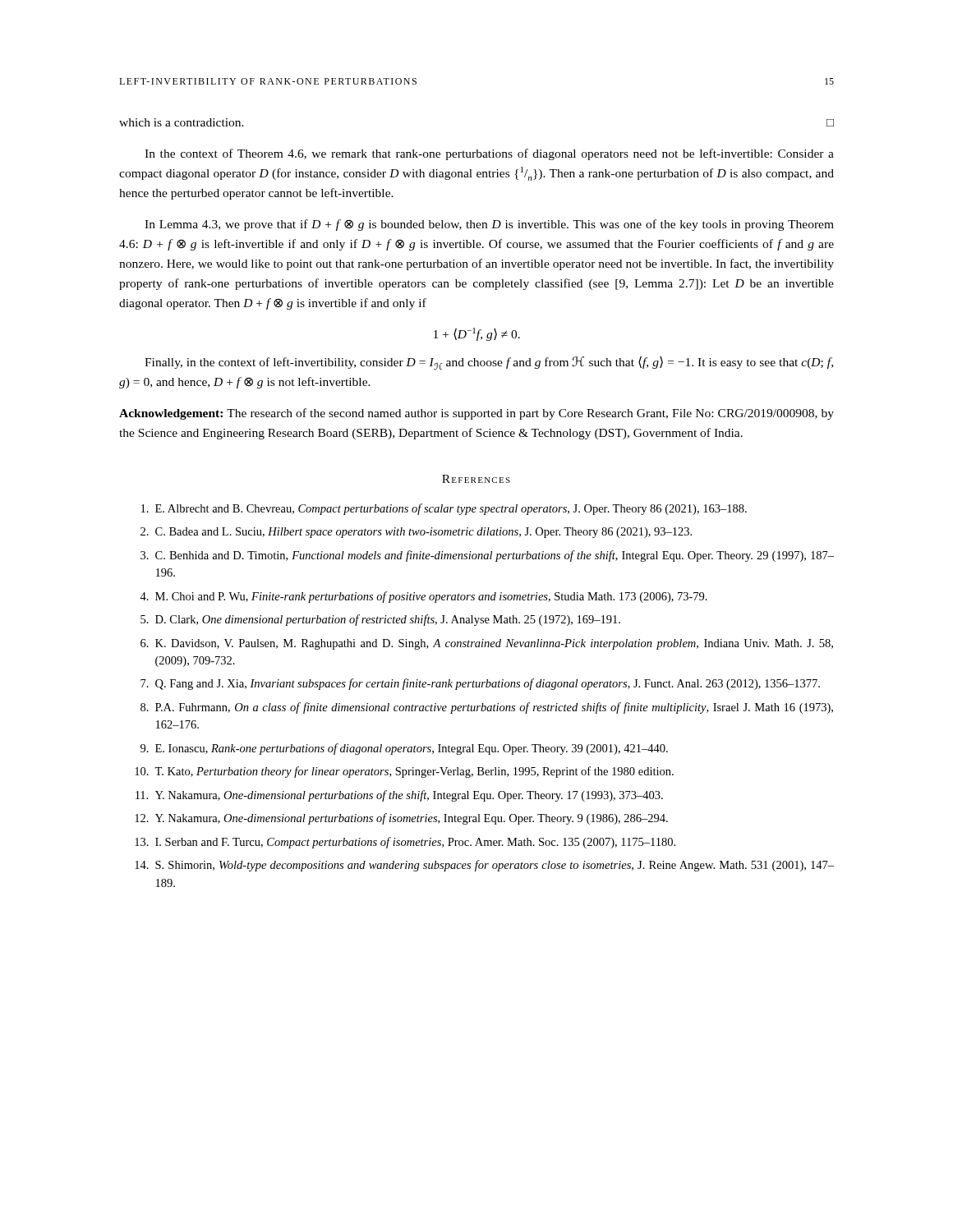The width and height of the screenshot is (953, 1232).
Task: Find the list item that says "E. Albrecht and B. Chevreau, Compact"
Action: click(x=476, y=509)
